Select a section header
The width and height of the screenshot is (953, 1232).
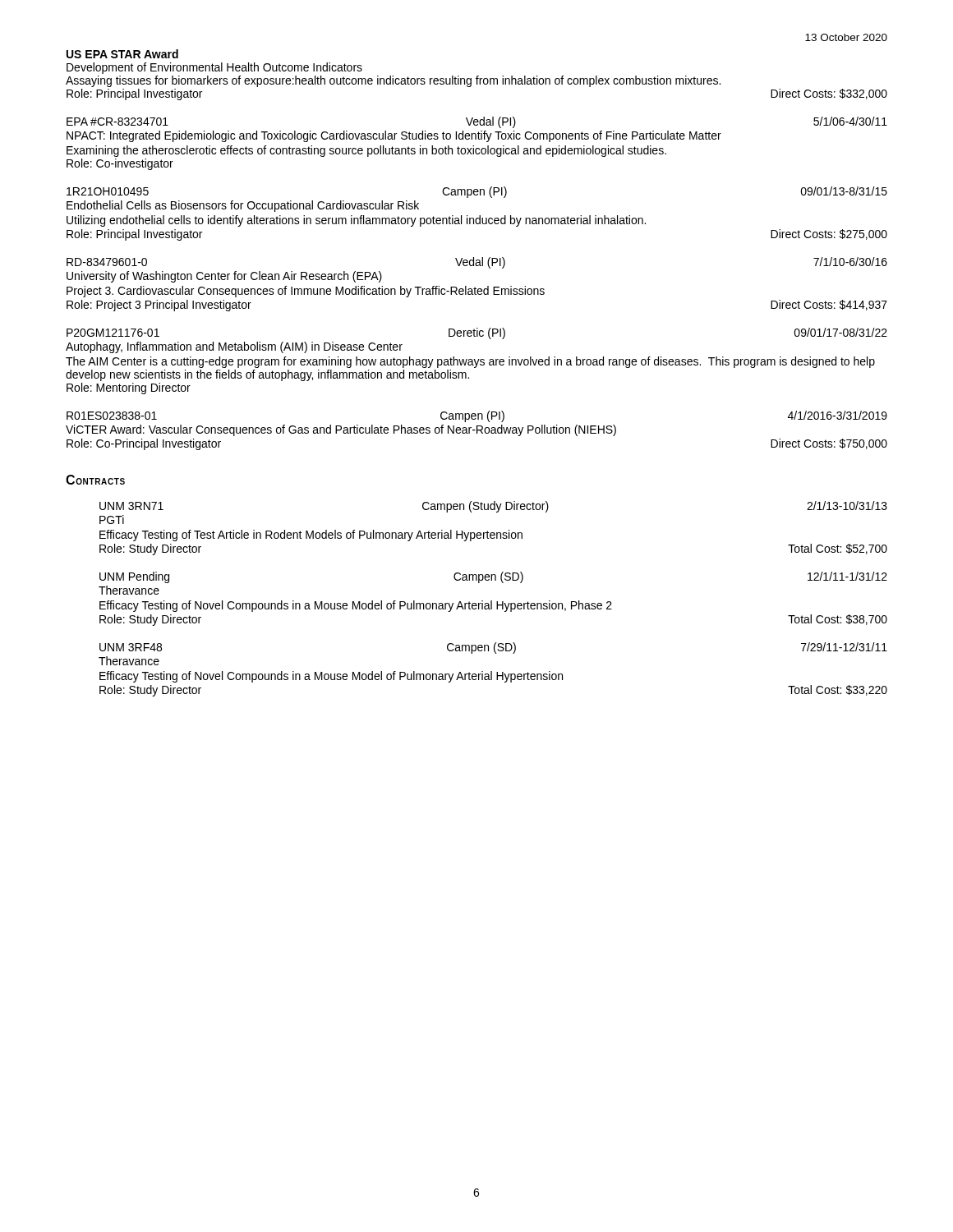[x=96, y=480]
